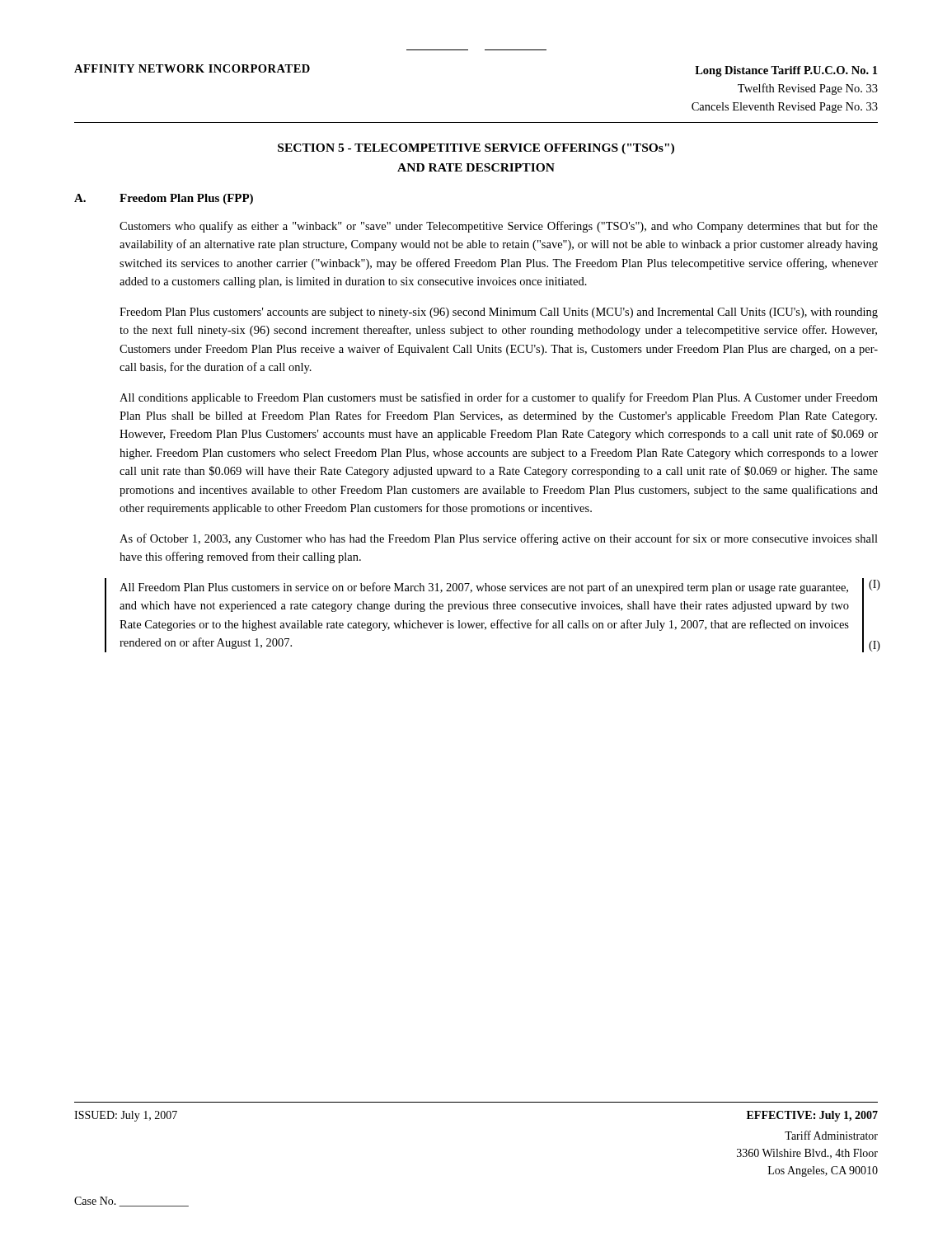Select the text block that reads "Customers who qualify as either a "winback""
The image size is (952, 1237).
pos(499,254)
